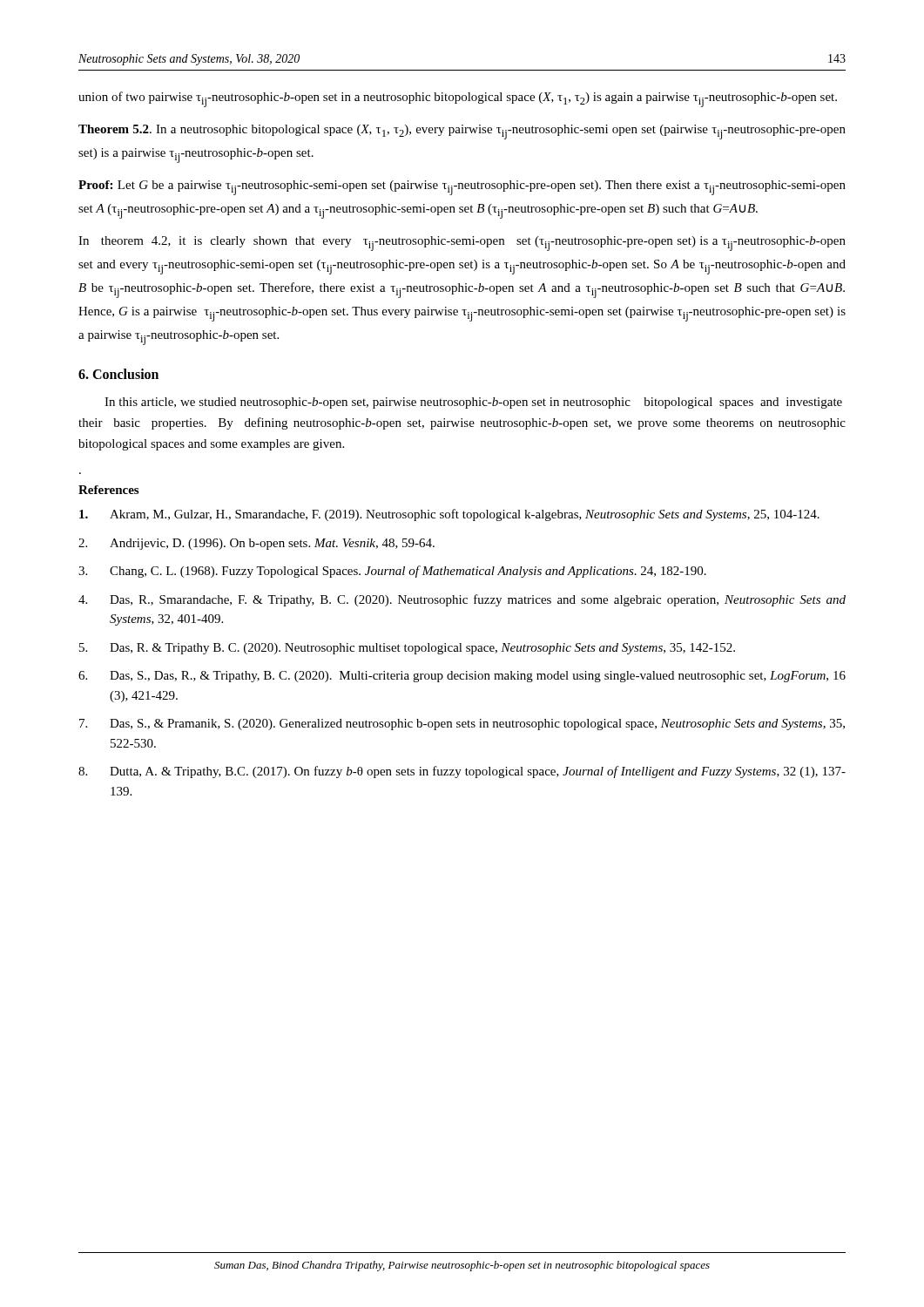Viewport: 924px width, 1307px height.
Task: Select the list item with the text "8. Dutta, A. & Tripathy, B.C. (2017)."
Action: (x=462, y=781)
